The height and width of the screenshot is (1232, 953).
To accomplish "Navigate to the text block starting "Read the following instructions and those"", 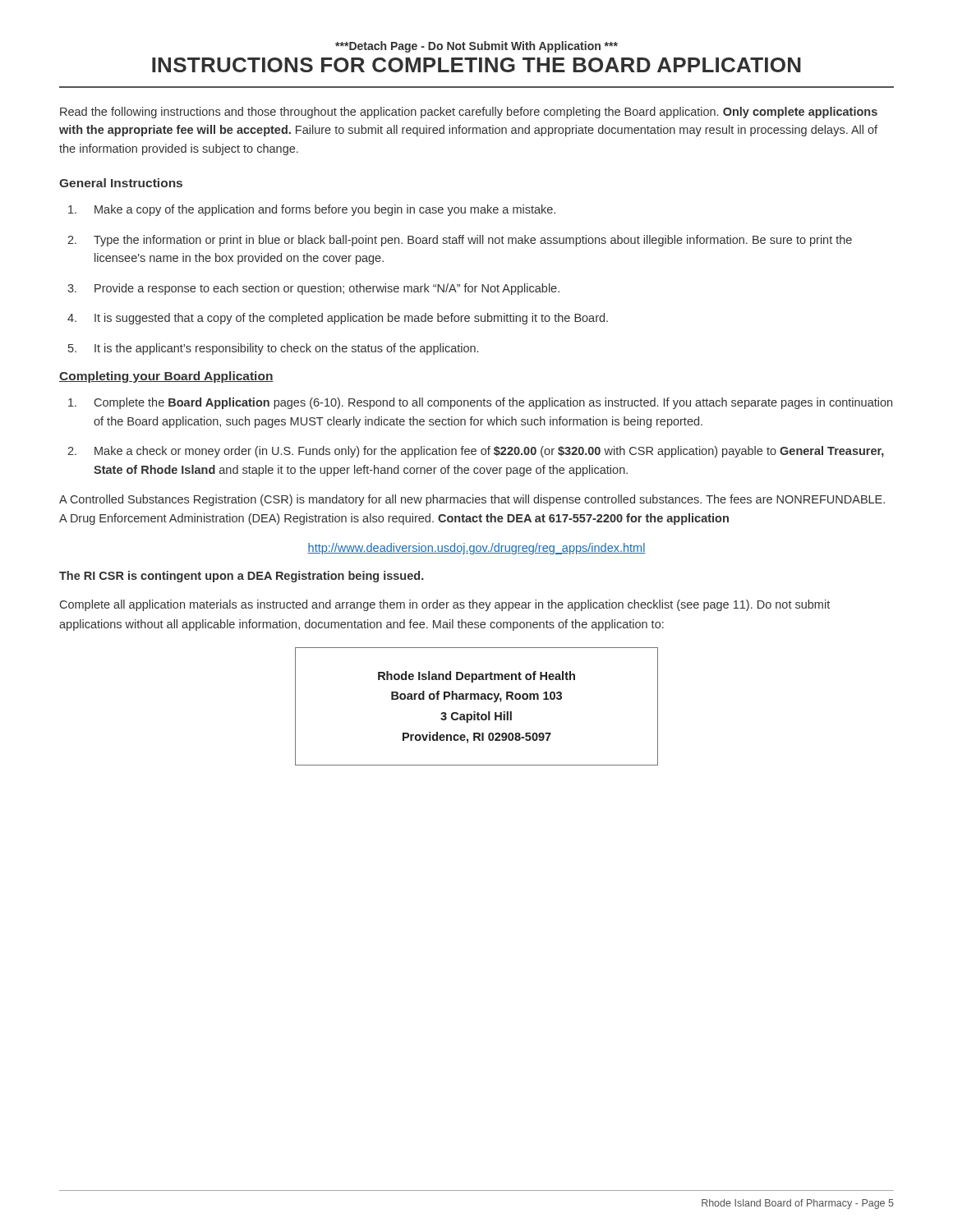I will (468, 130).
